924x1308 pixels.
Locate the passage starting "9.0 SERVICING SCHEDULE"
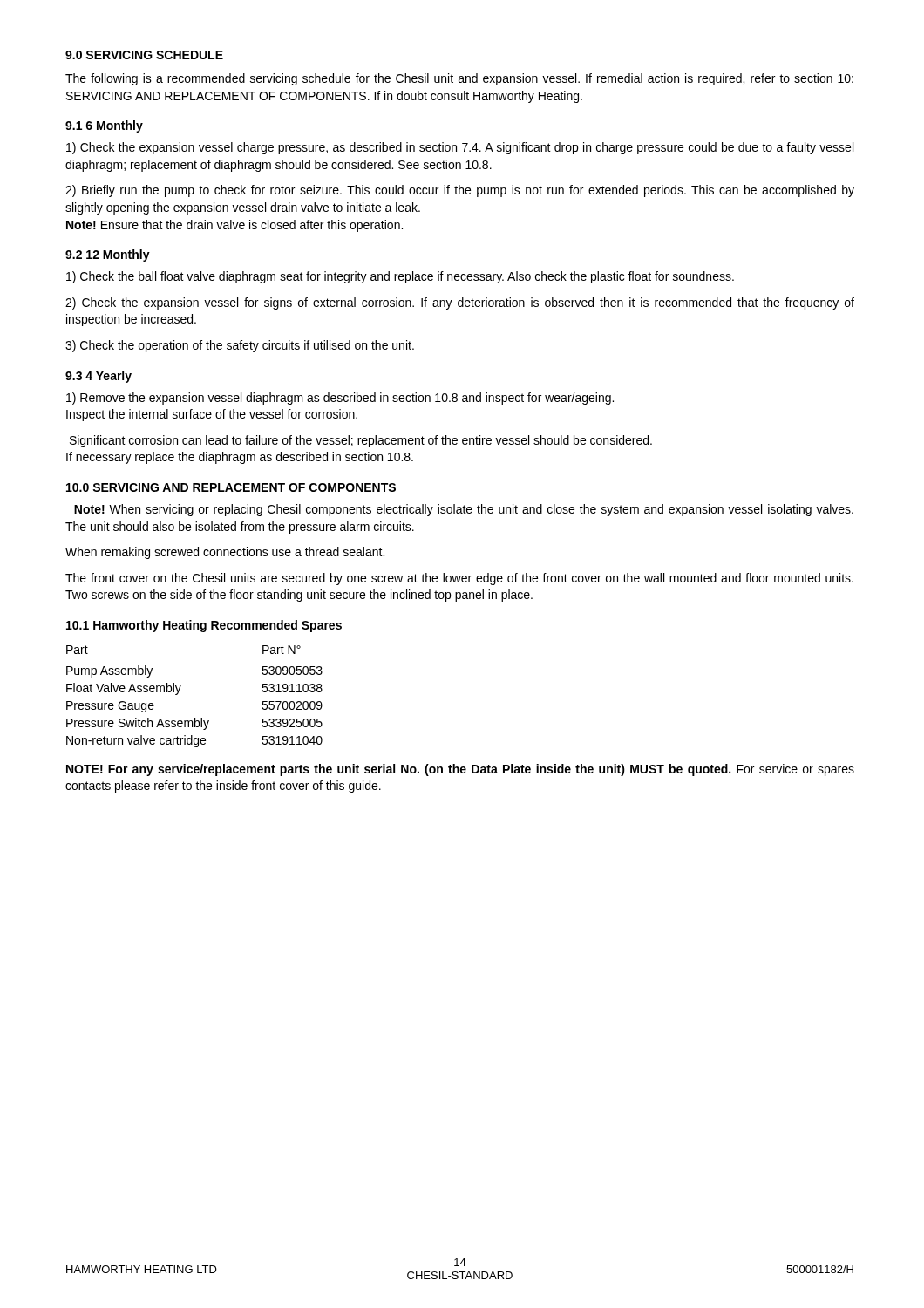pos(144,55)
